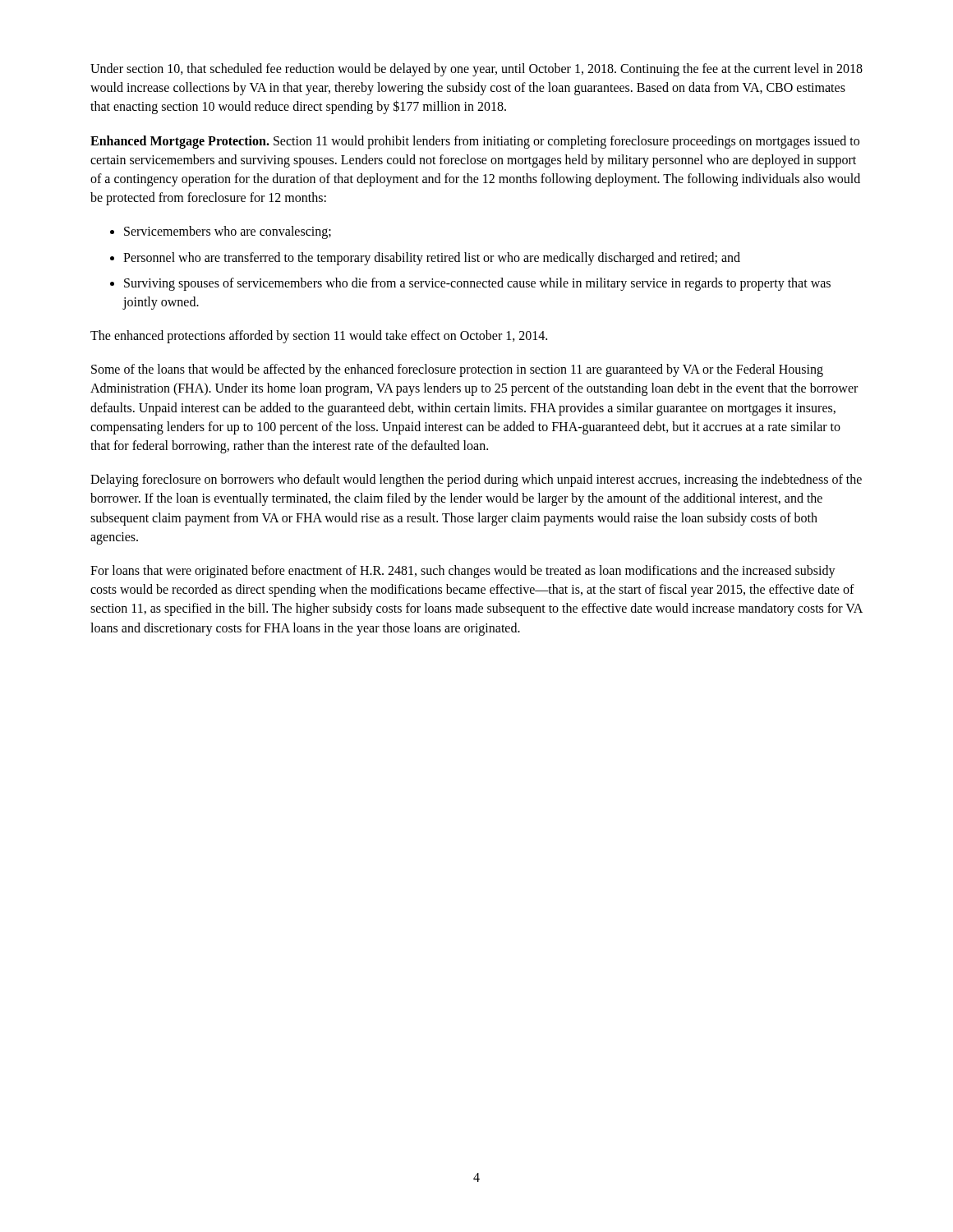Point to the passage starting "Surviving spouses of servicemembers who die"
953x1232 pixels.
pyautogui.click(x=477, y=292)
